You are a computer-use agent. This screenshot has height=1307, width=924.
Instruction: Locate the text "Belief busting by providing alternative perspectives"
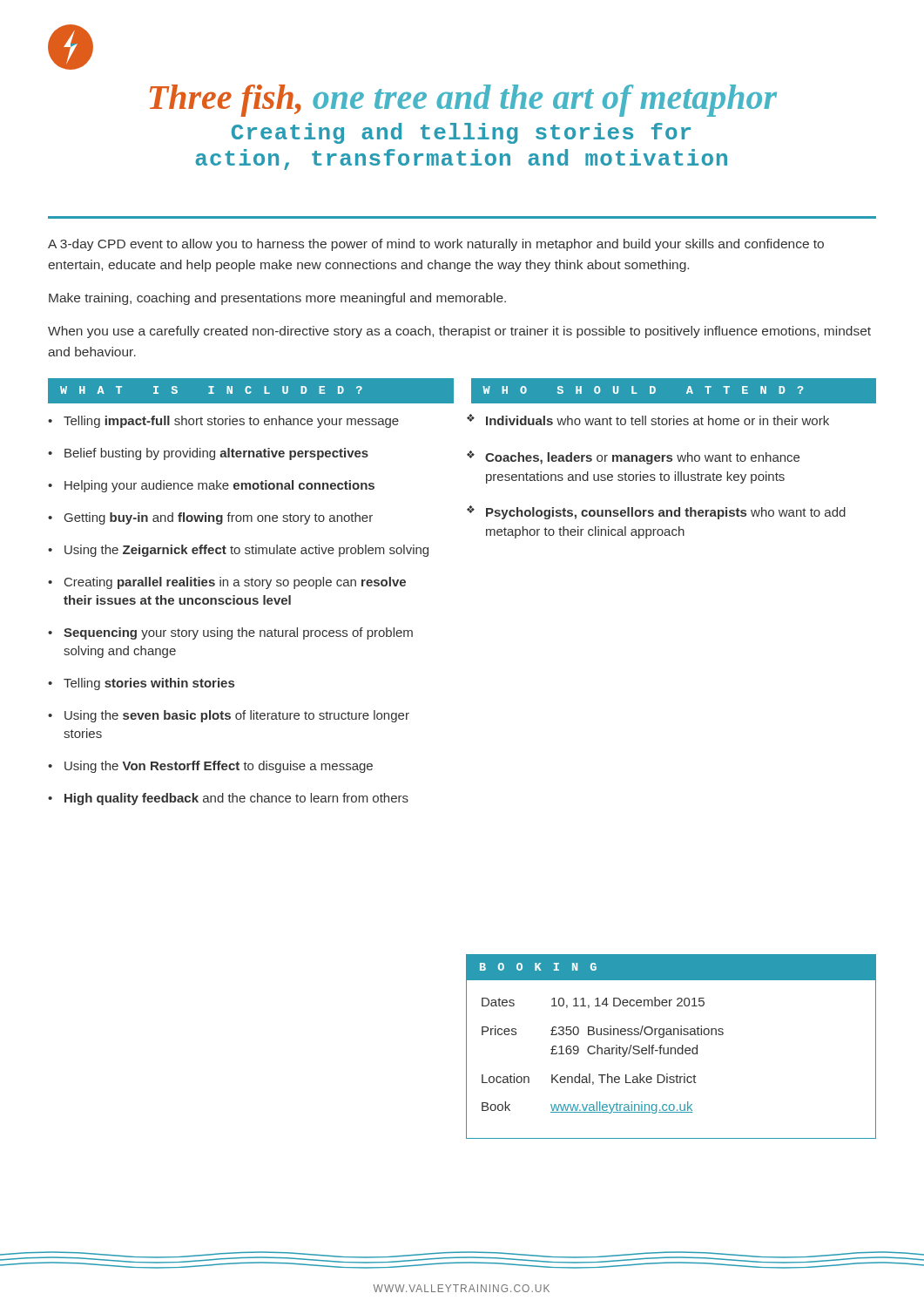(216, 453)
